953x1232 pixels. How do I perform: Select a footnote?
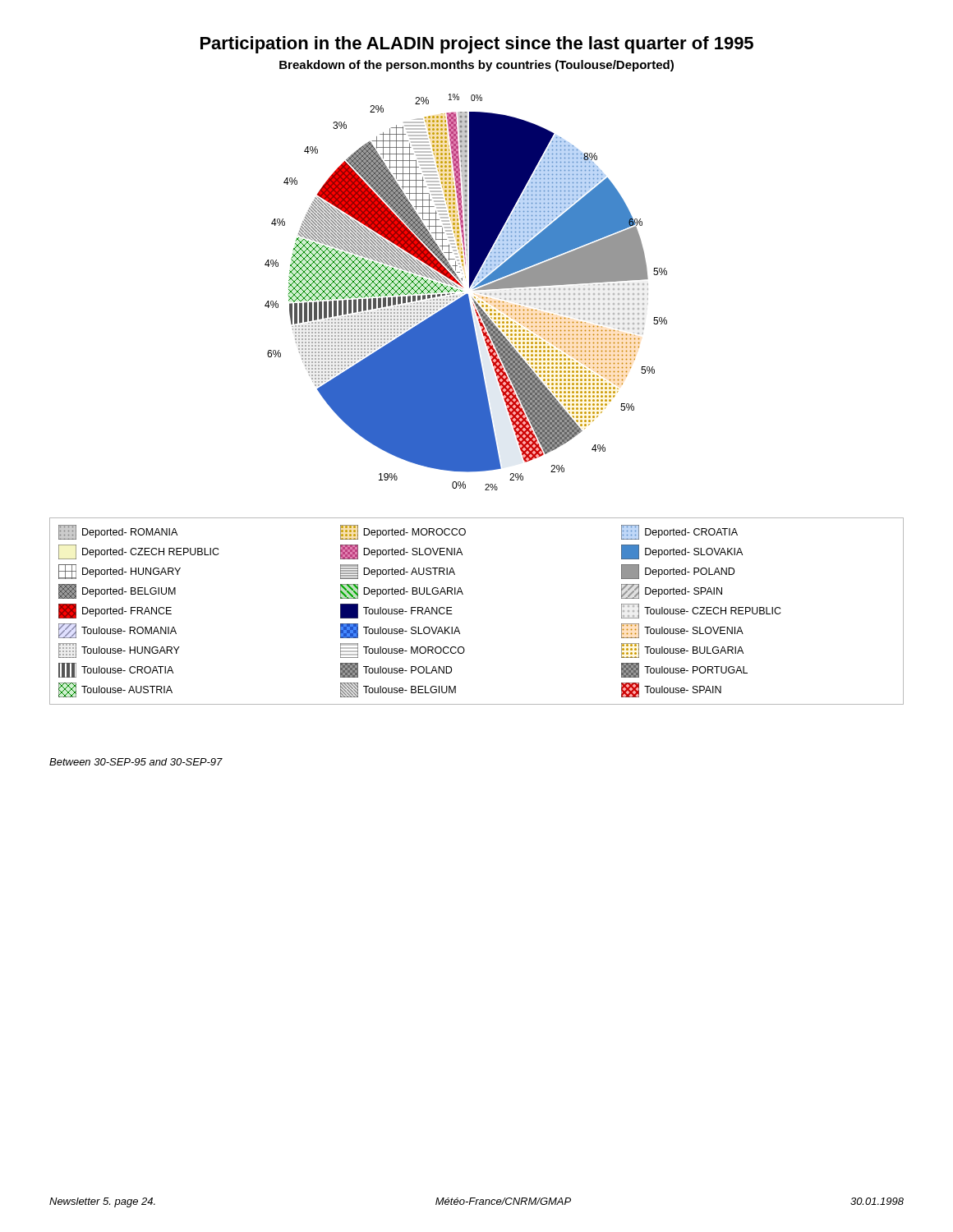136,762
